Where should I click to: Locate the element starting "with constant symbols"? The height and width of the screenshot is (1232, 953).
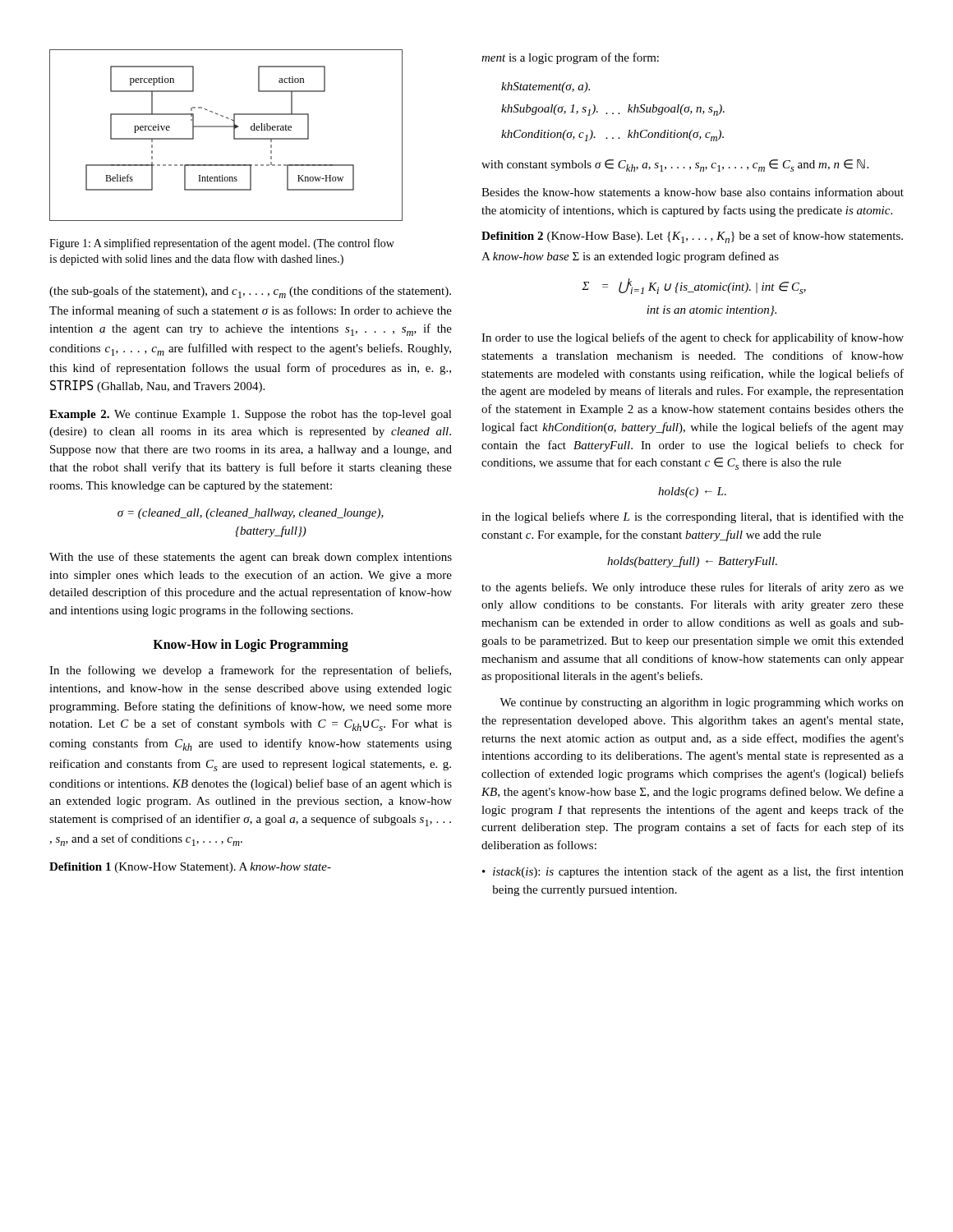(693, 166)
